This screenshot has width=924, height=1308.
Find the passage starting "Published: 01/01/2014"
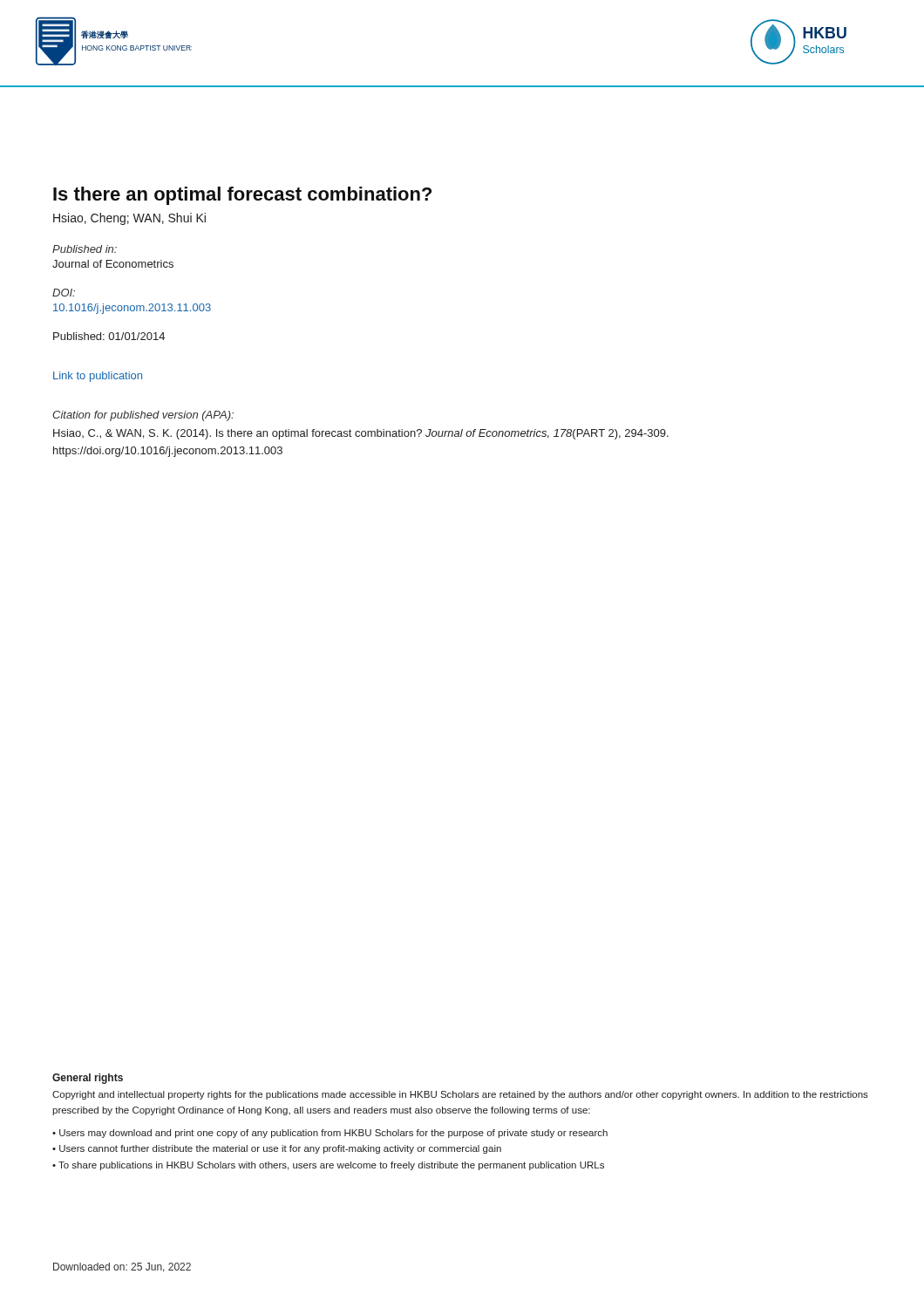pos(109,336)
